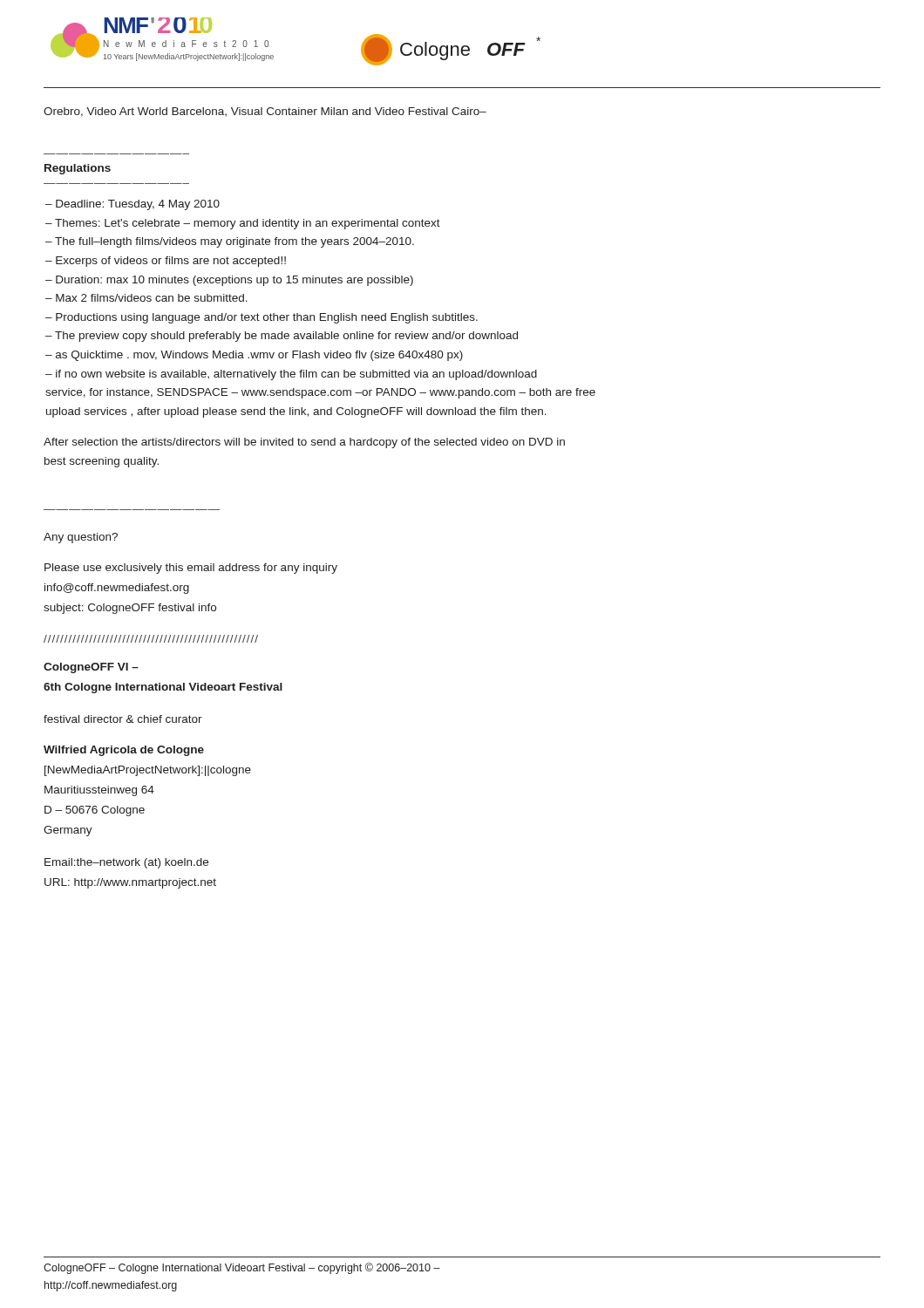Locate the block of text that opens with "– Productions using language and/or text other"
The image size is (924, 1308).
point(262,317)
